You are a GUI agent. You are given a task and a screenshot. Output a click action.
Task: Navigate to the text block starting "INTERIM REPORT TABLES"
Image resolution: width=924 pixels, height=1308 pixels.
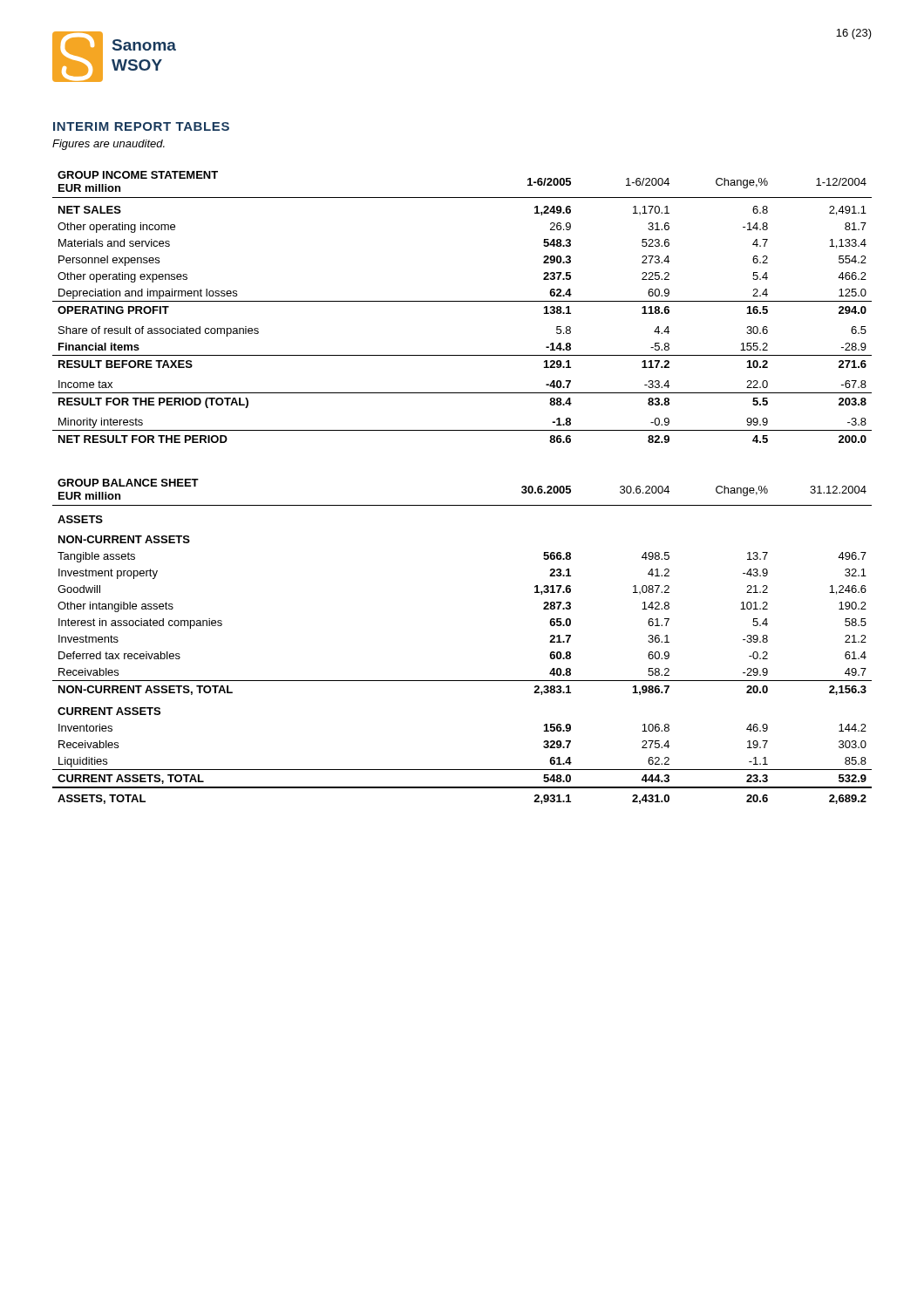pyautogui.click(x=141, y=126)
